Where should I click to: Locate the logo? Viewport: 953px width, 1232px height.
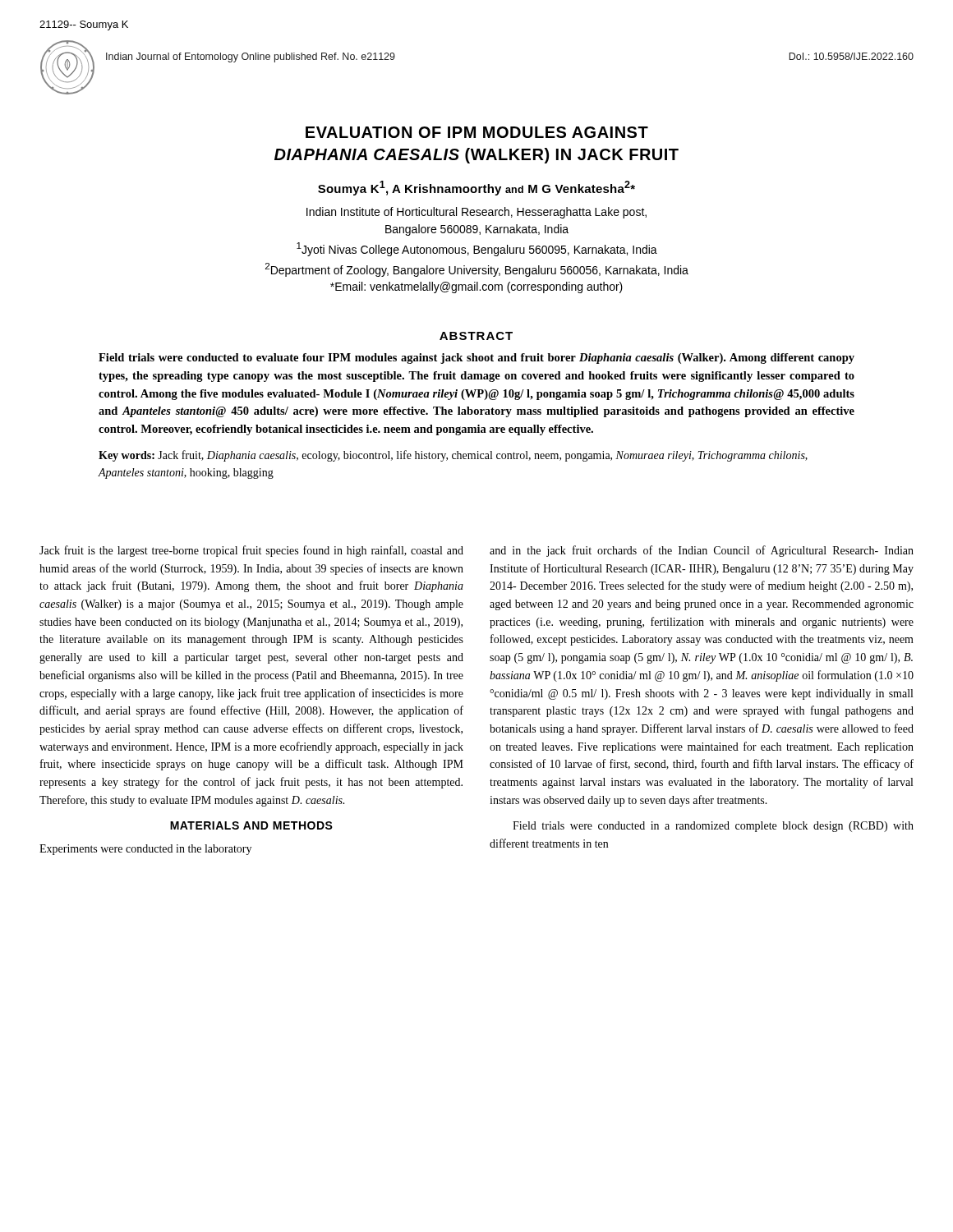pyautogui.click(x=68, y=68)
